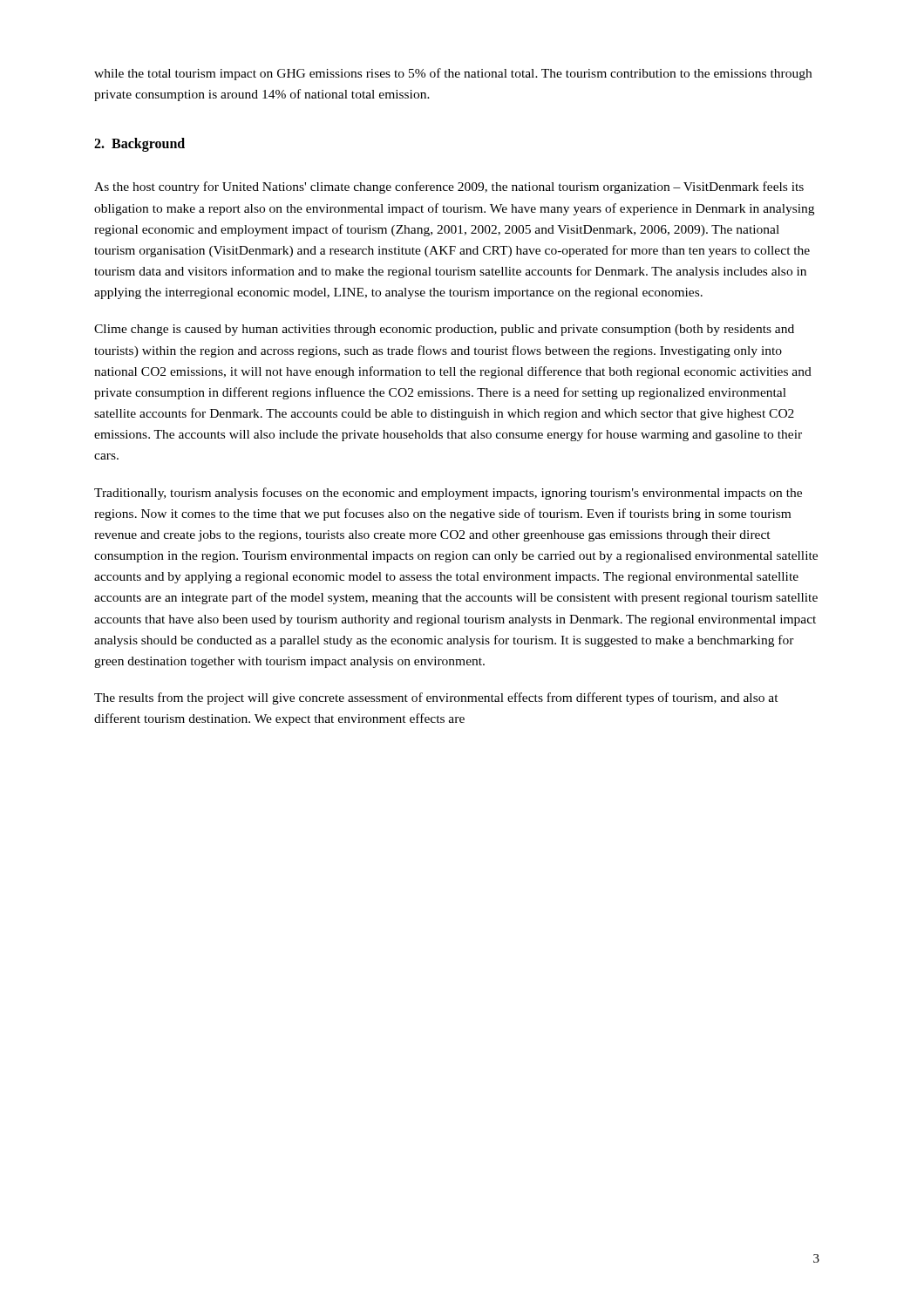Select a section header
Screen dimensions: 1308x924
point(140,144)
